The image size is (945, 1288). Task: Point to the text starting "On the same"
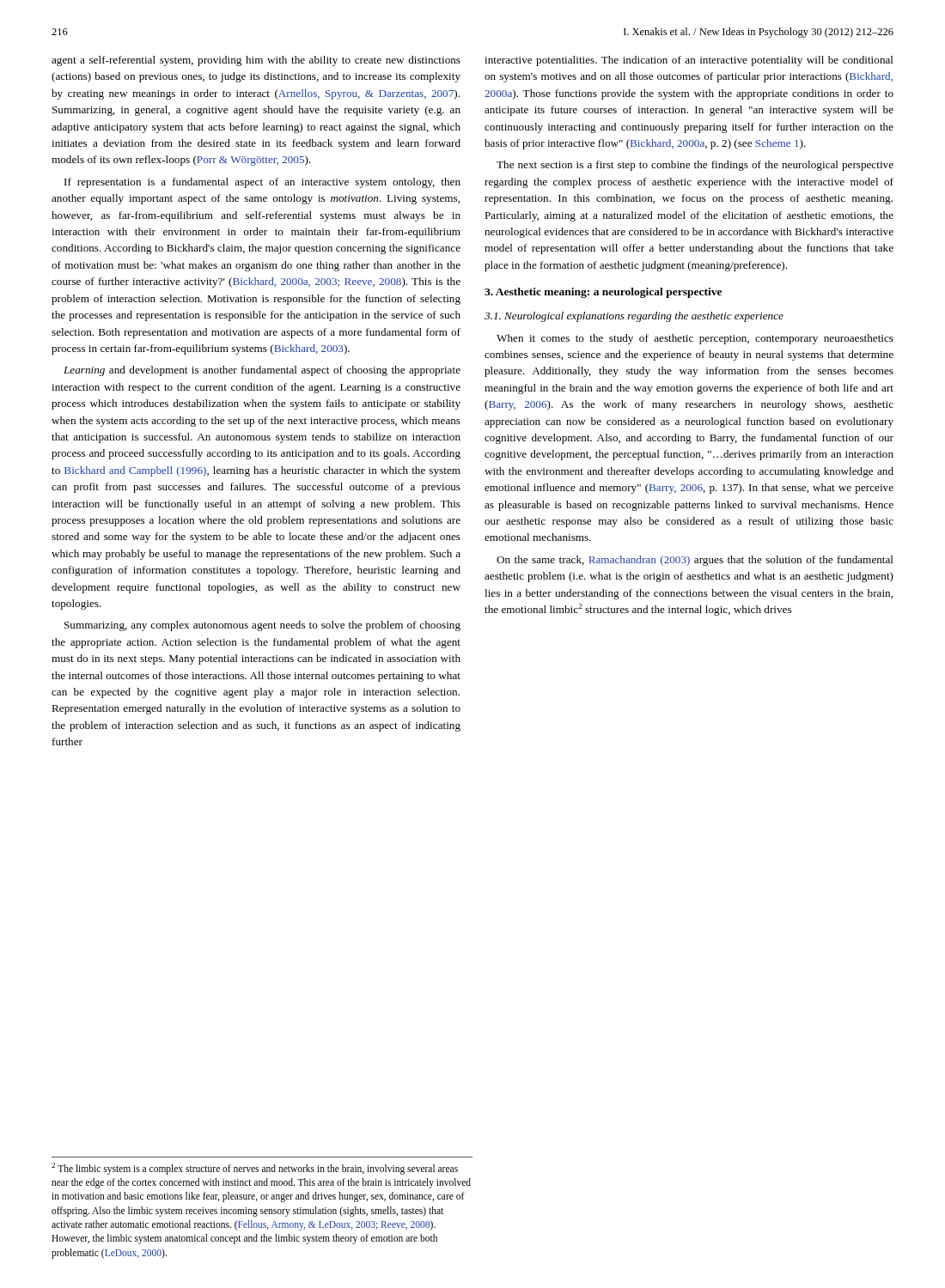pos(689,584)
